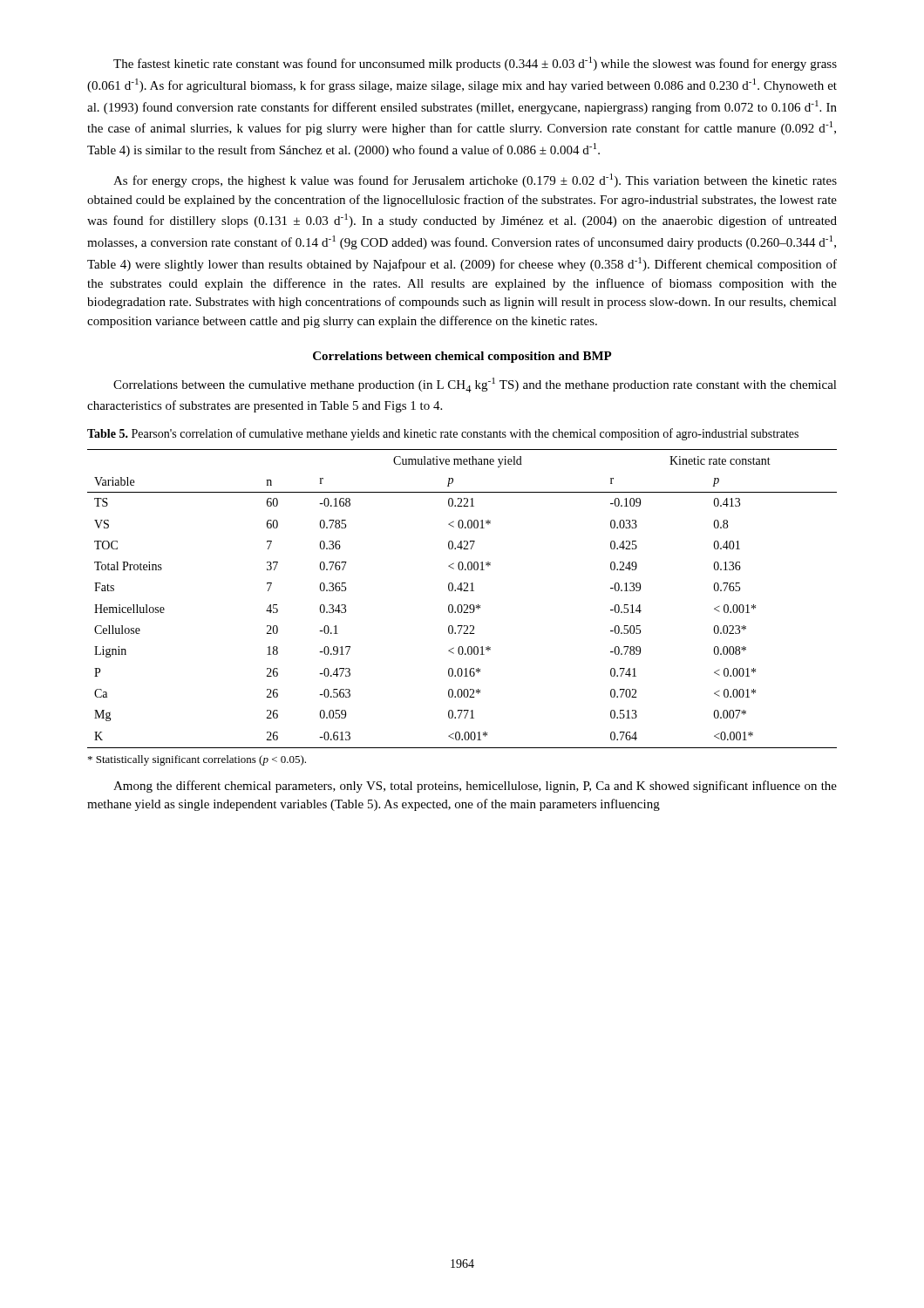Click on the text block starting "Among the different chemical parameters, only VS, total"
The height and width of the screenshot is (1308, 924).
click(x=462, y=796)
